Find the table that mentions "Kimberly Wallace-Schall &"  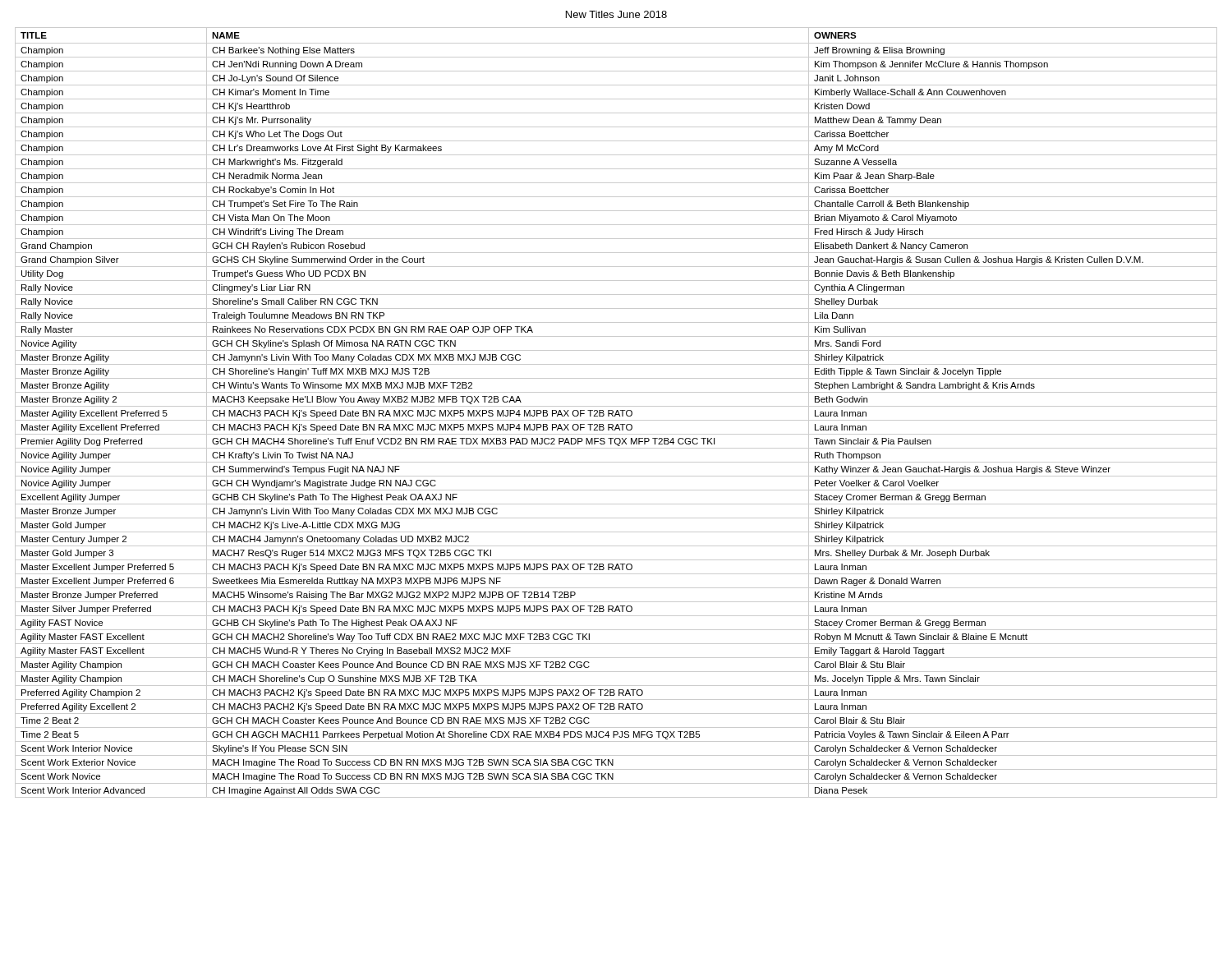click(616, 412)
